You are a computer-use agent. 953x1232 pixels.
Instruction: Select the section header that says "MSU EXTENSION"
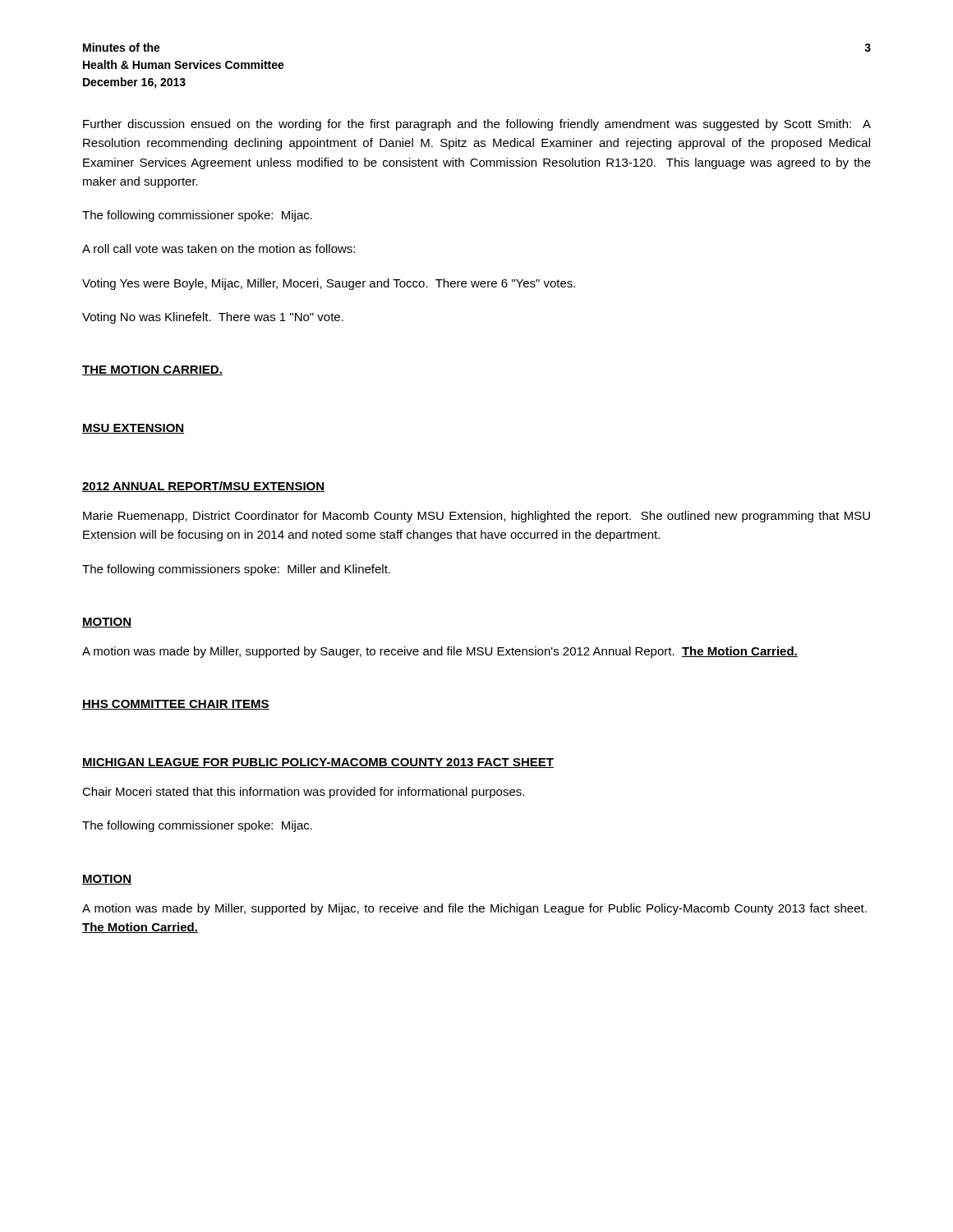[x=133, y=428]
